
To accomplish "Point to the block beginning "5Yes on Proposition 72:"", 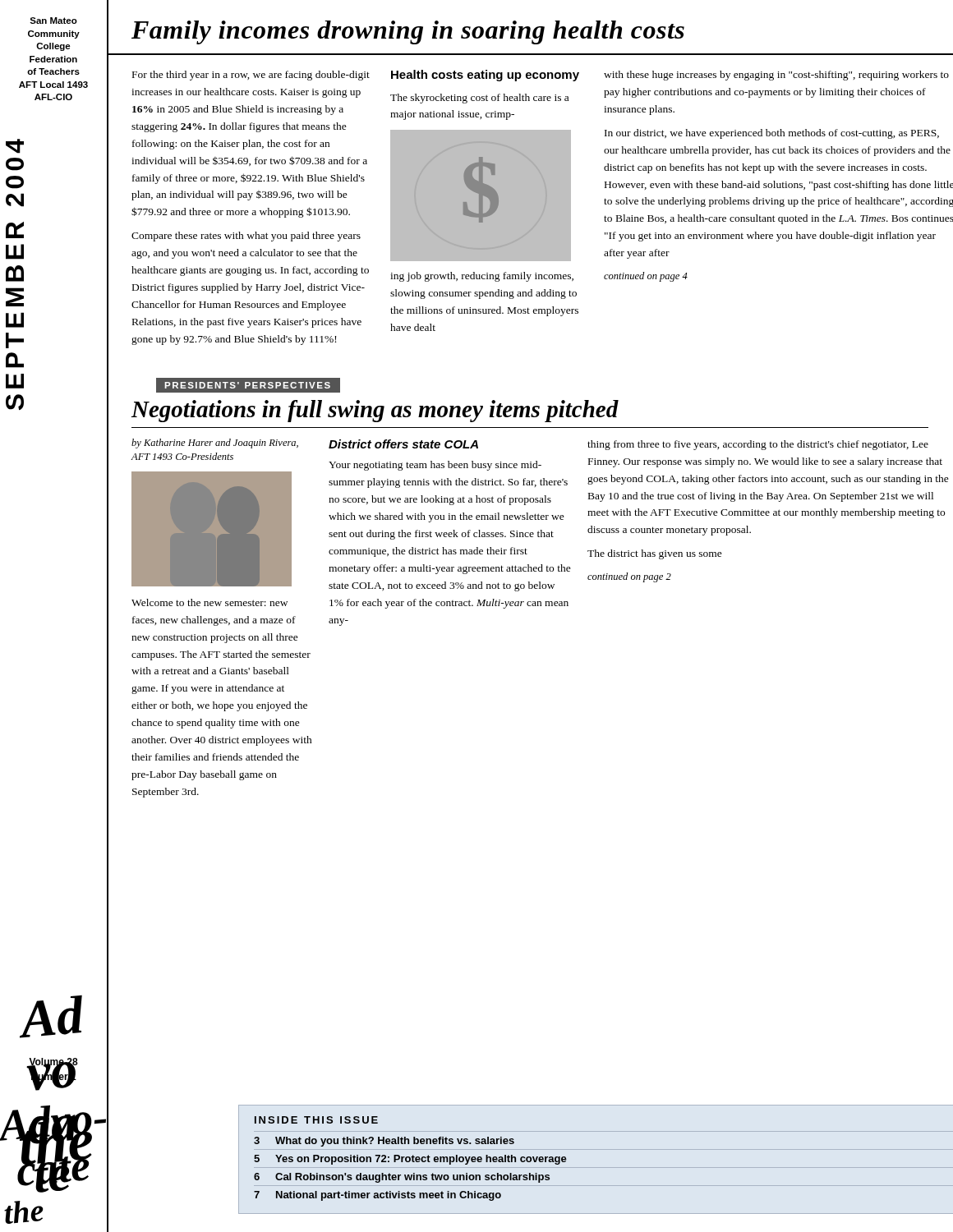I will (x=410, y=1158).
